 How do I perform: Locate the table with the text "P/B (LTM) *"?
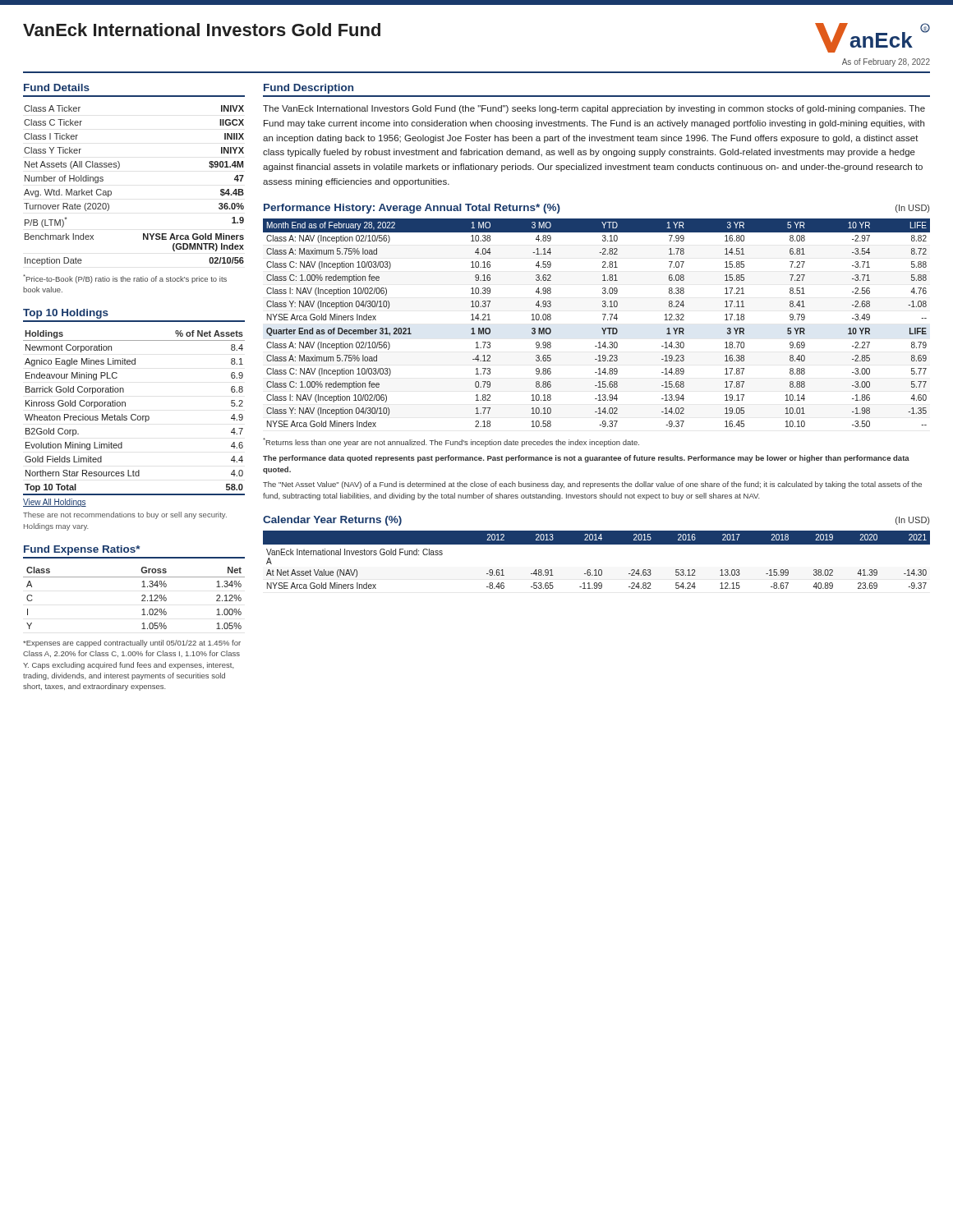click(134, 185)
